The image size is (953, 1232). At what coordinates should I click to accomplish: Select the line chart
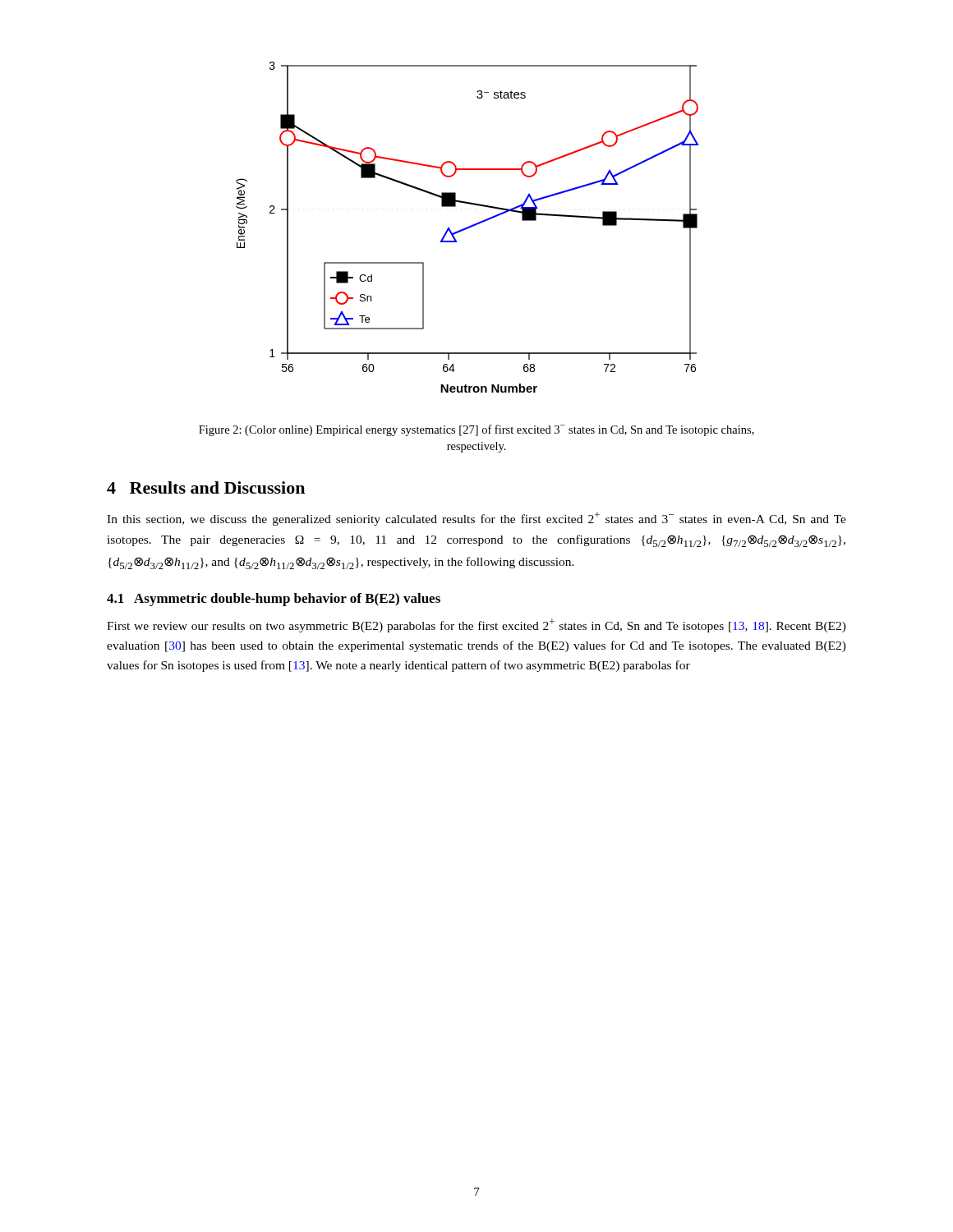(476, 230)
